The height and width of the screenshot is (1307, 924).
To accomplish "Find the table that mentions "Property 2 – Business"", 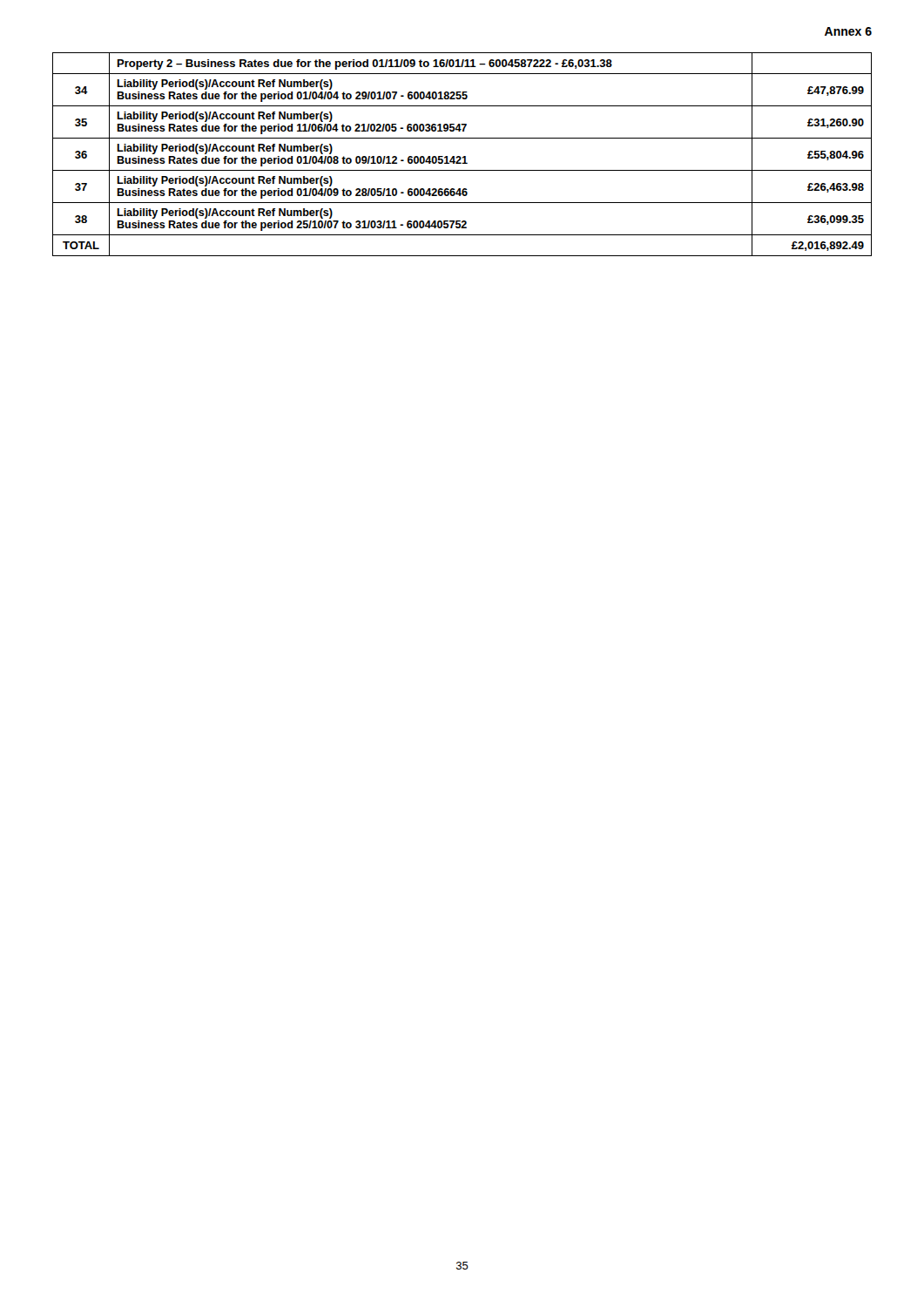I will [x=462, y=154].
